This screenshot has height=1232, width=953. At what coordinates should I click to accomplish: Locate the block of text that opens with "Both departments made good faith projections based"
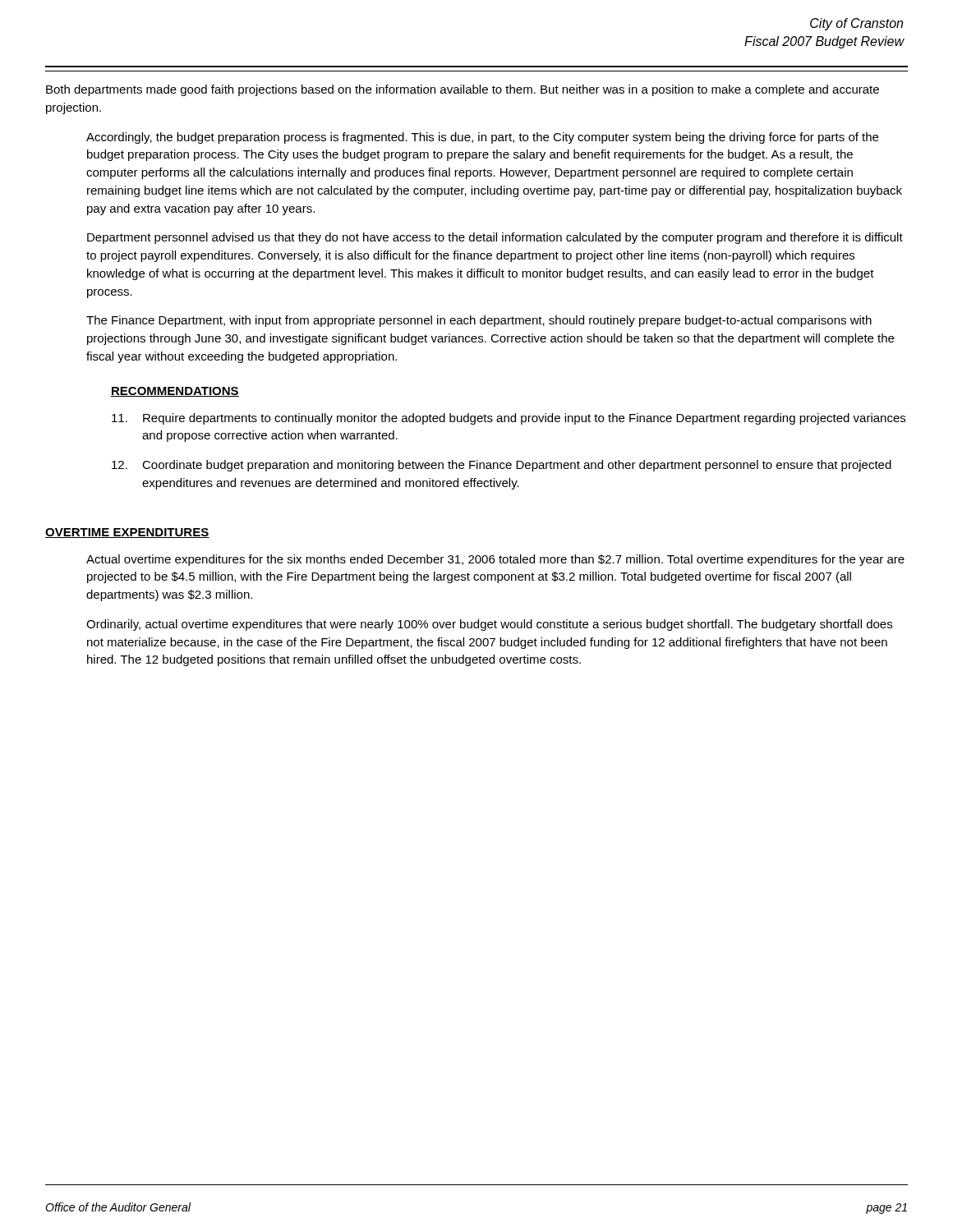pos(462,98)
